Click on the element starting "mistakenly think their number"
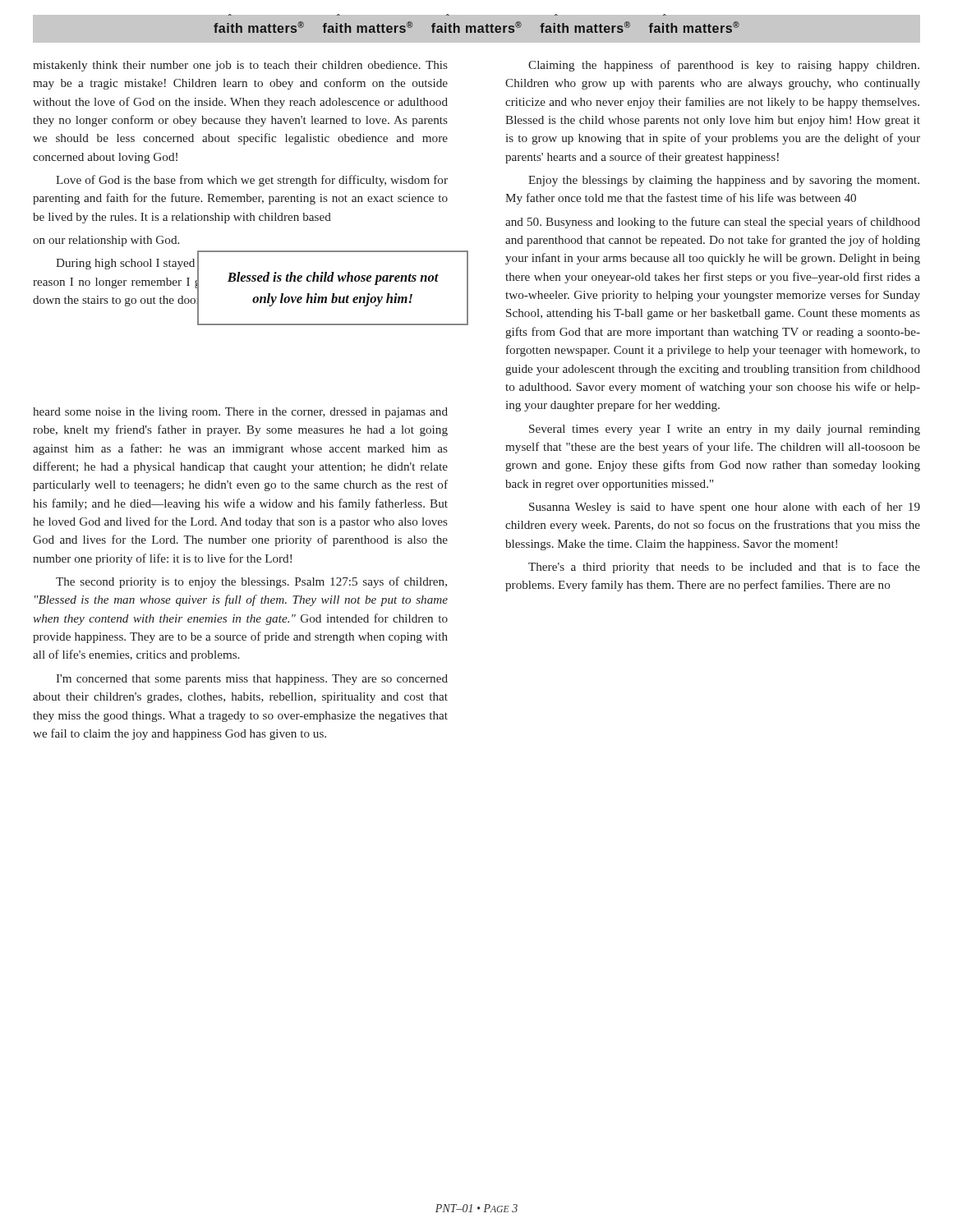 click(240, 183)
